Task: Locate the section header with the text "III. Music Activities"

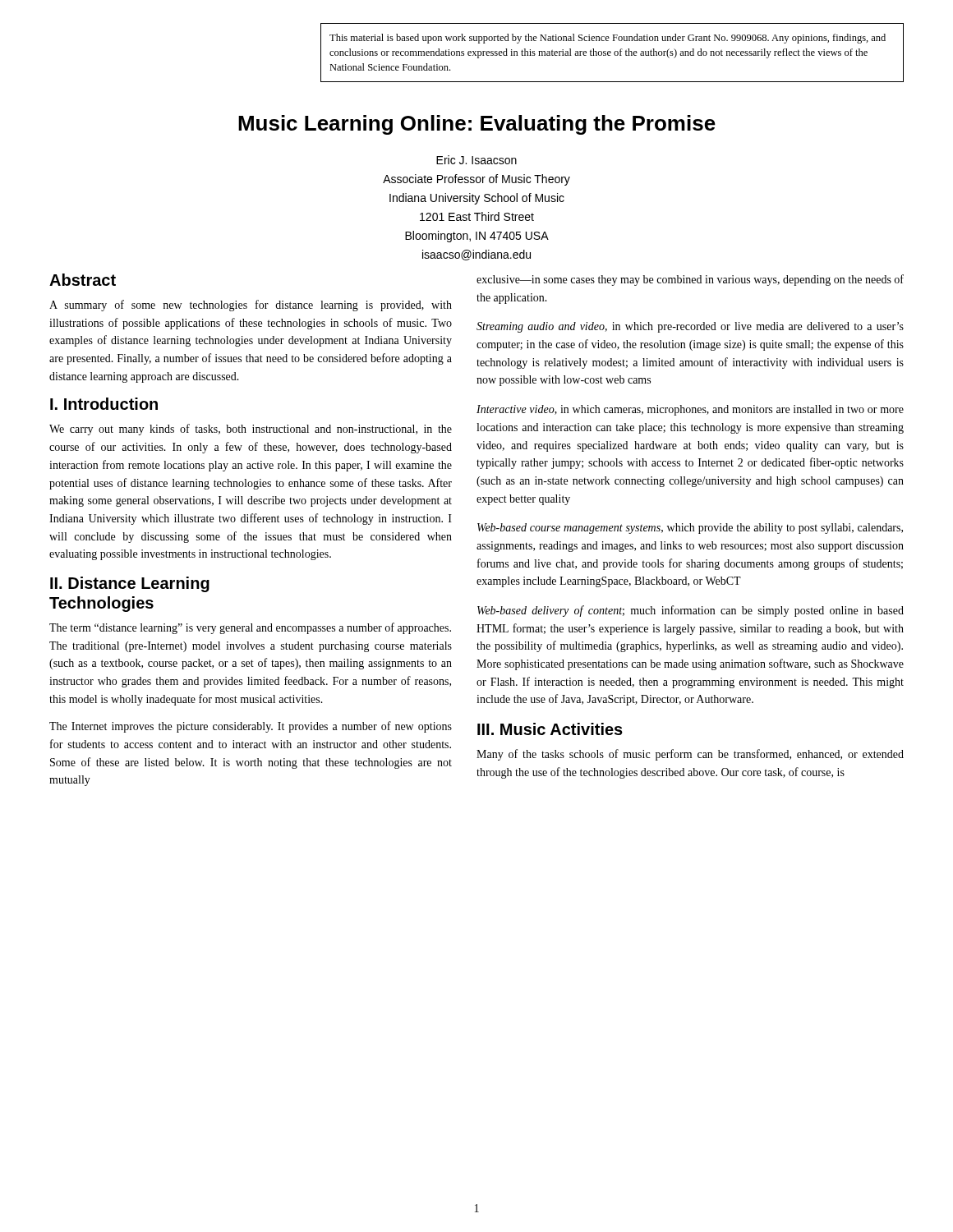Action: [550, 729]
